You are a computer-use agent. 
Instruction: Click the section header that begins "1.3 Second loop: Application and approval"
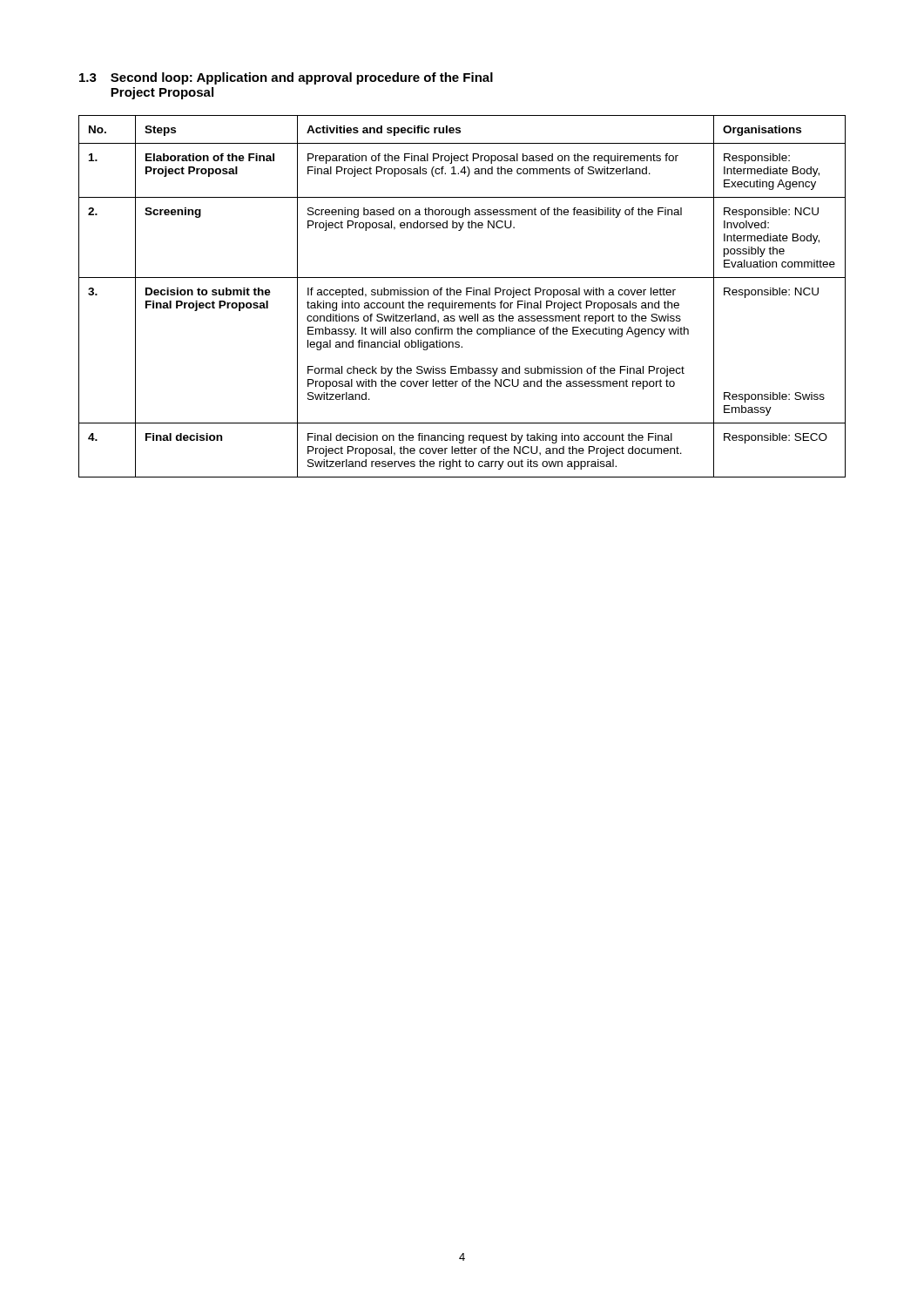[x=286, y=84]
